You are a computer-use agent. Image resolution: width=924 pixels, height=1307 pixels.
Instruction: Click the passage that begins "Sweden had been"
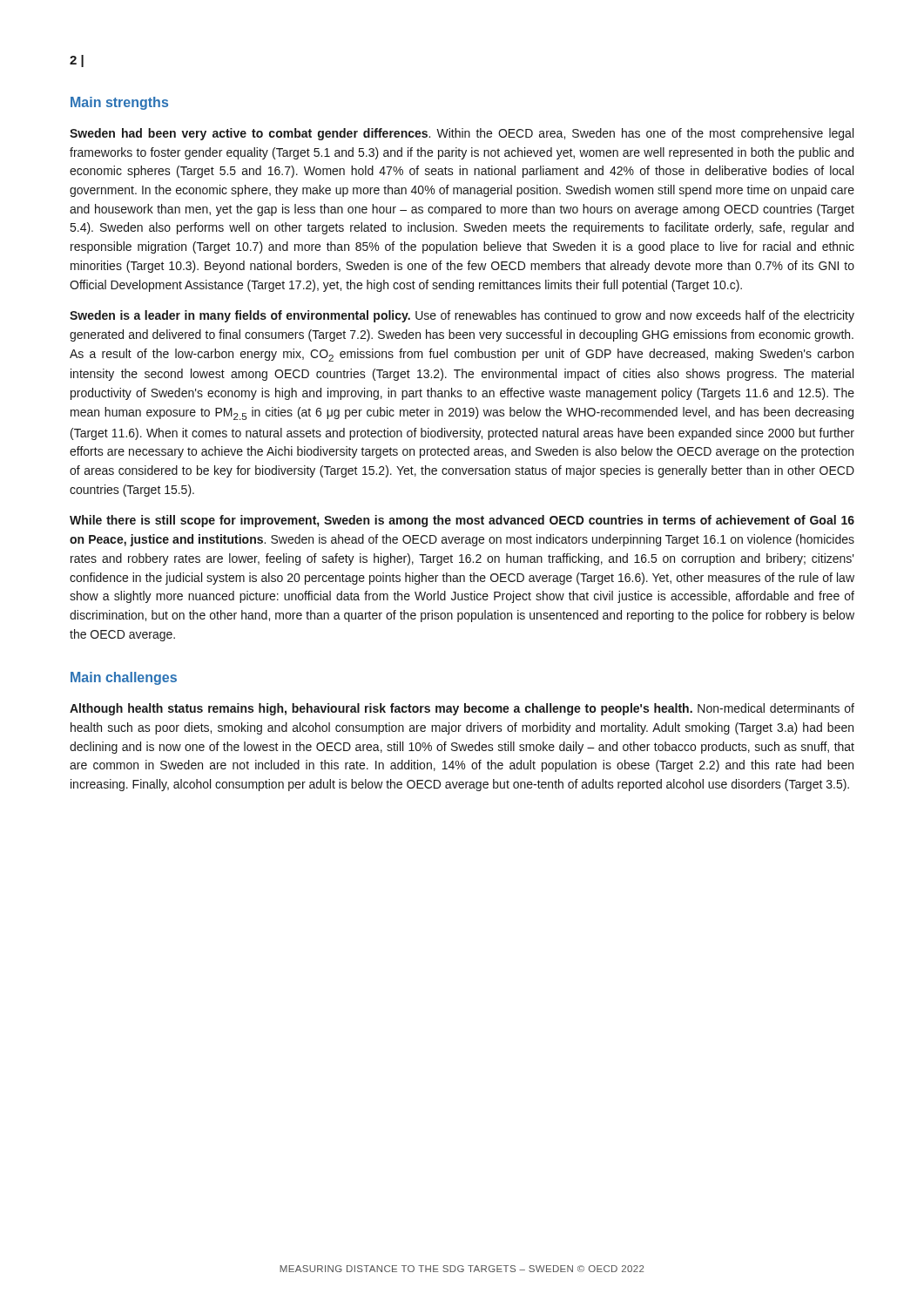click(462, 209)
